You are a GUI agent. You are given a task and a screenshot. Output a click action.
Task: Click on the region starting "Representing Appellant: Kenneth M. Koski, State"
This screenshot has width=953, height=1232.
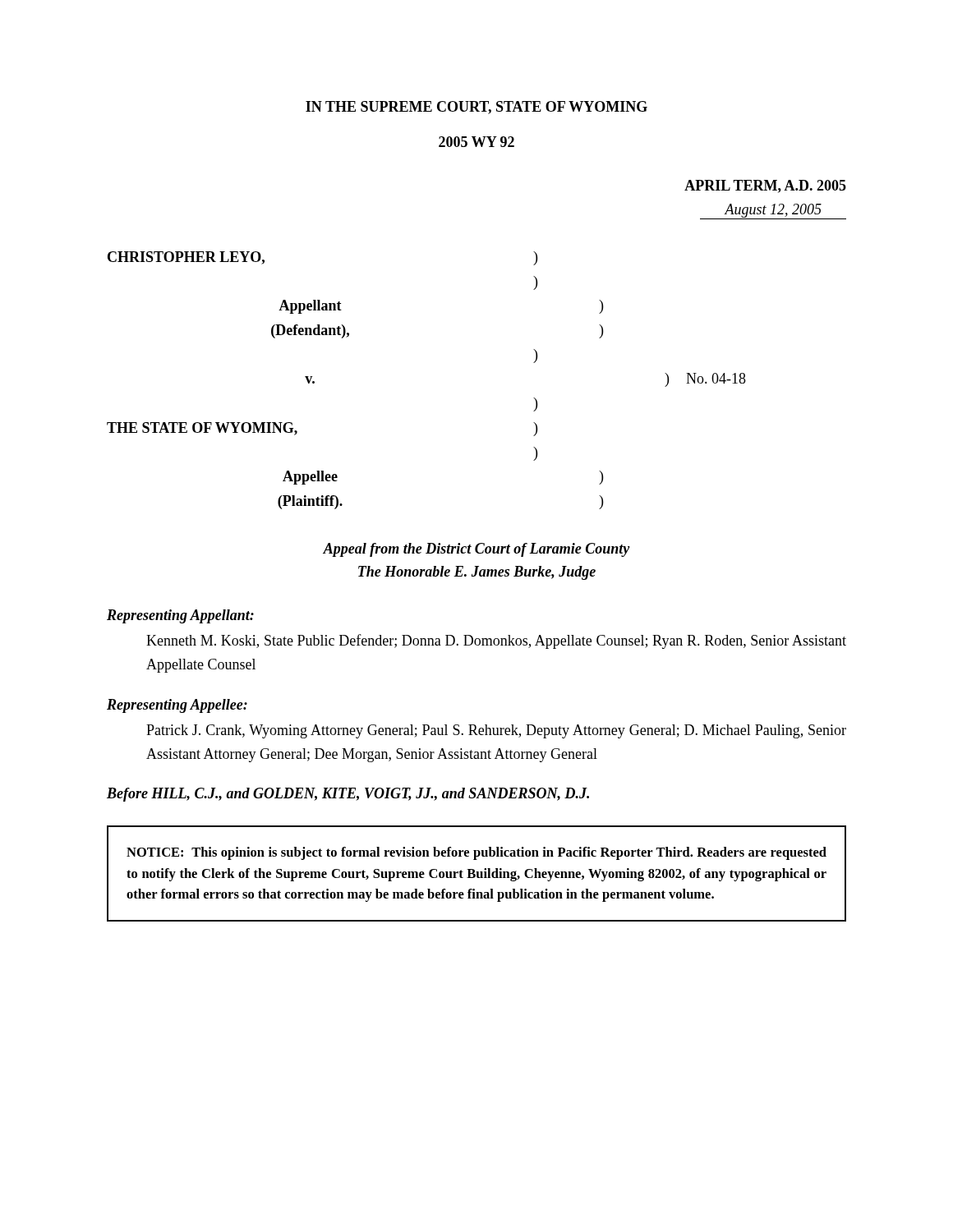476,642
